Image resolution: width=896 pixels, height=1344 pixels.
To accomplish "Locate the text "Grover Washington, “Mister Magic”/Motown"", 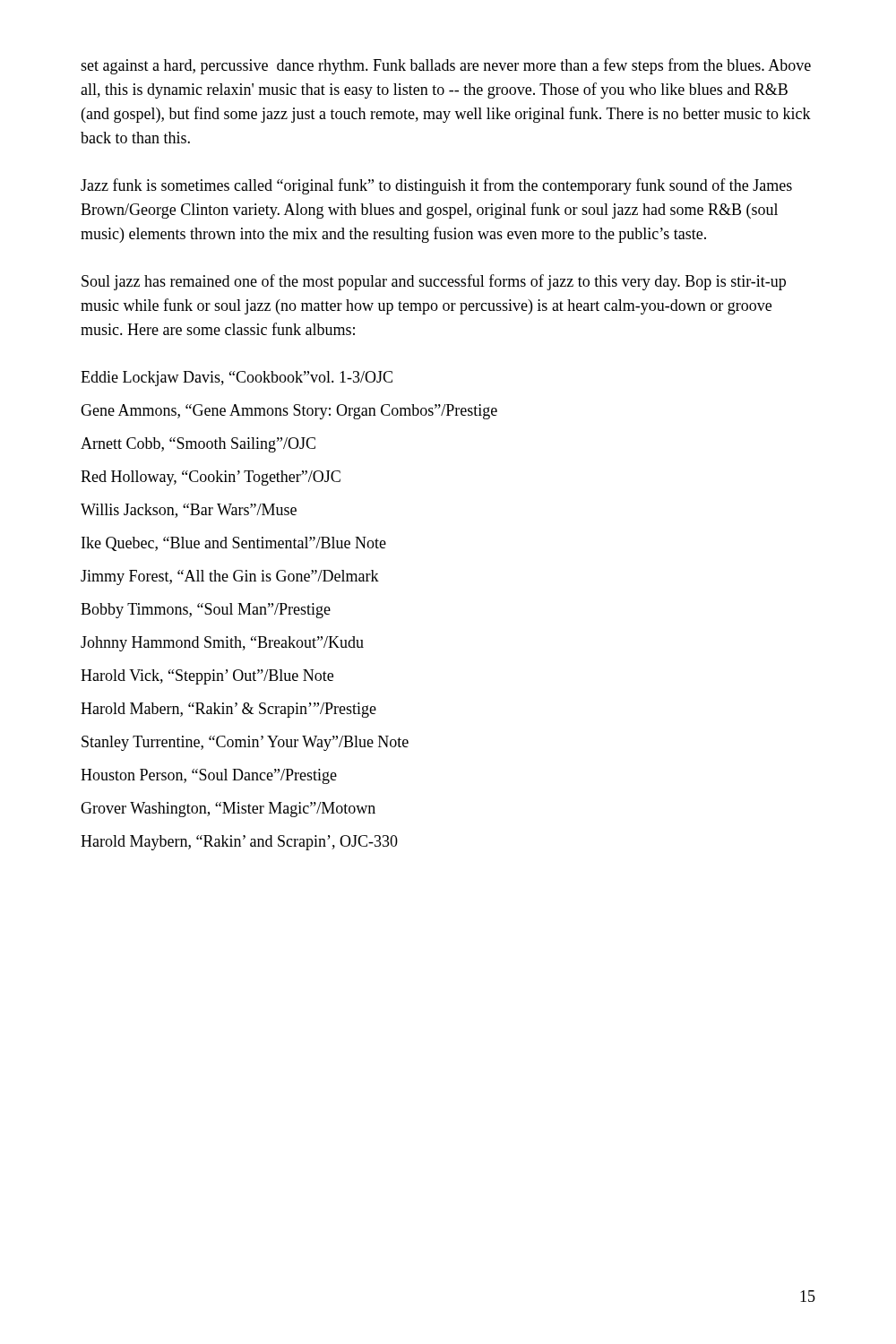I will click(228, 808).
